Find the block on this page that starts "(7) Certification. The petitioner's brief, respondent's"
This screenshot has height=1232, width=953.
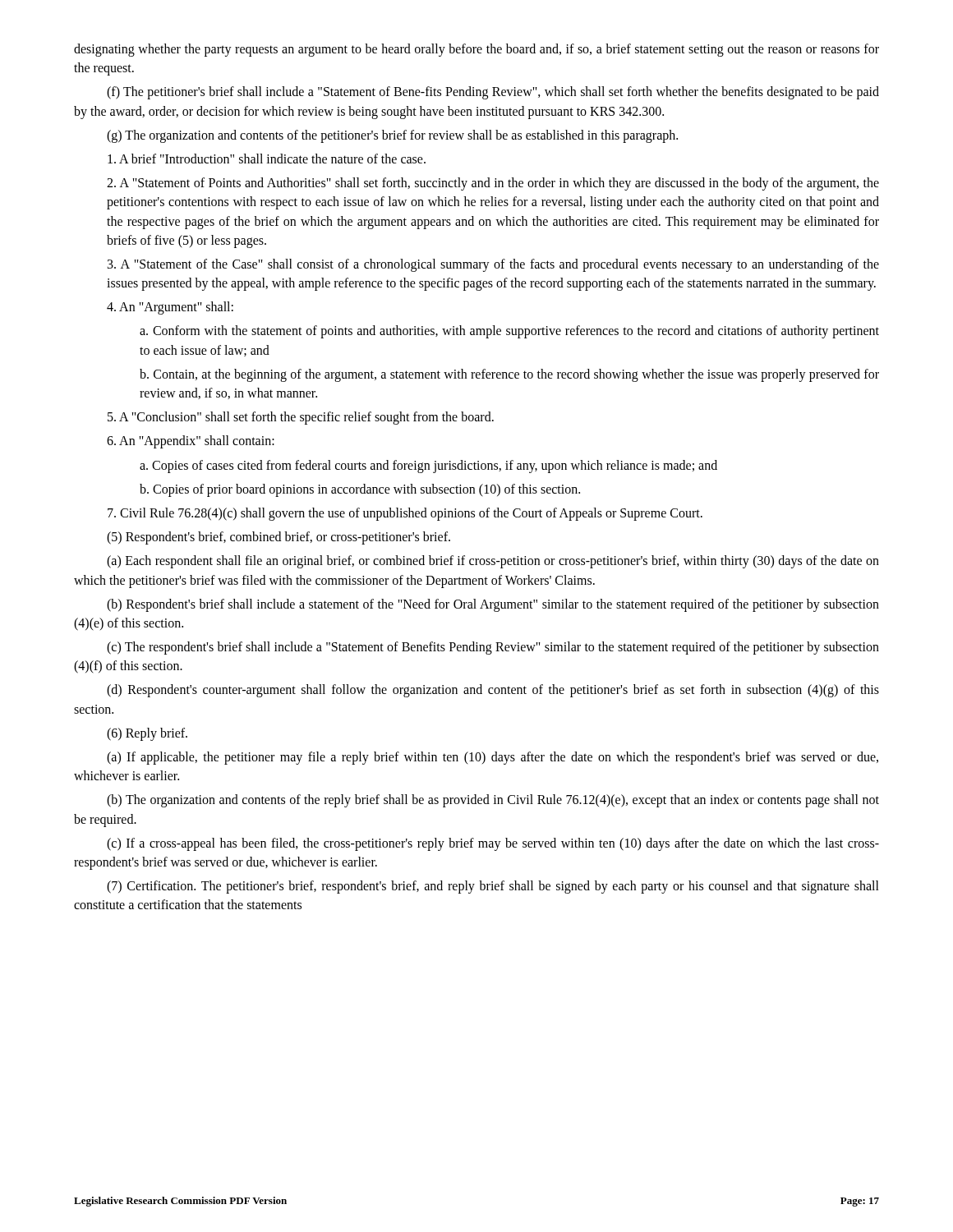point(476,895)
